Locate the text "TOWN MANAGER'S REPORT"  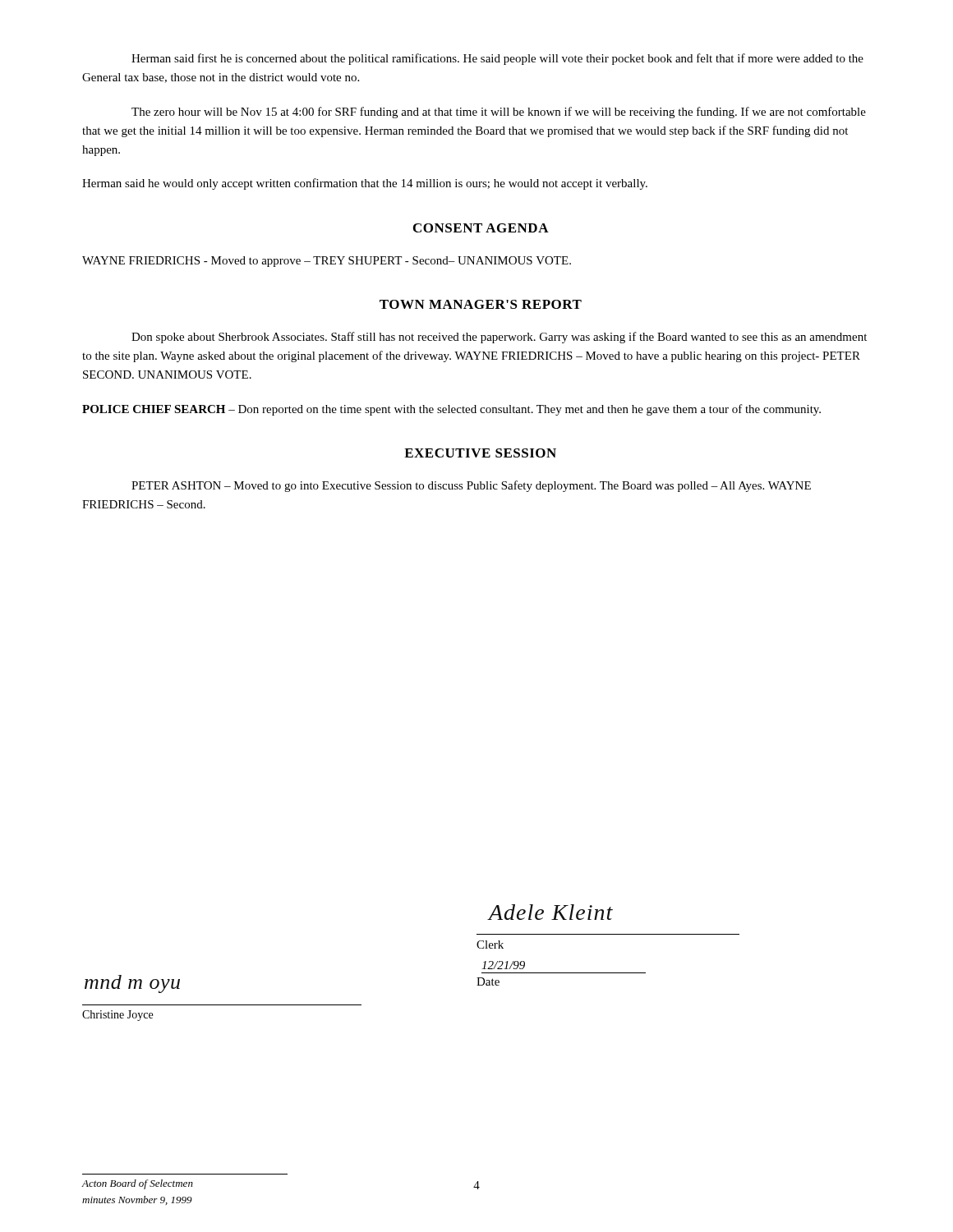tap(481, 304)
